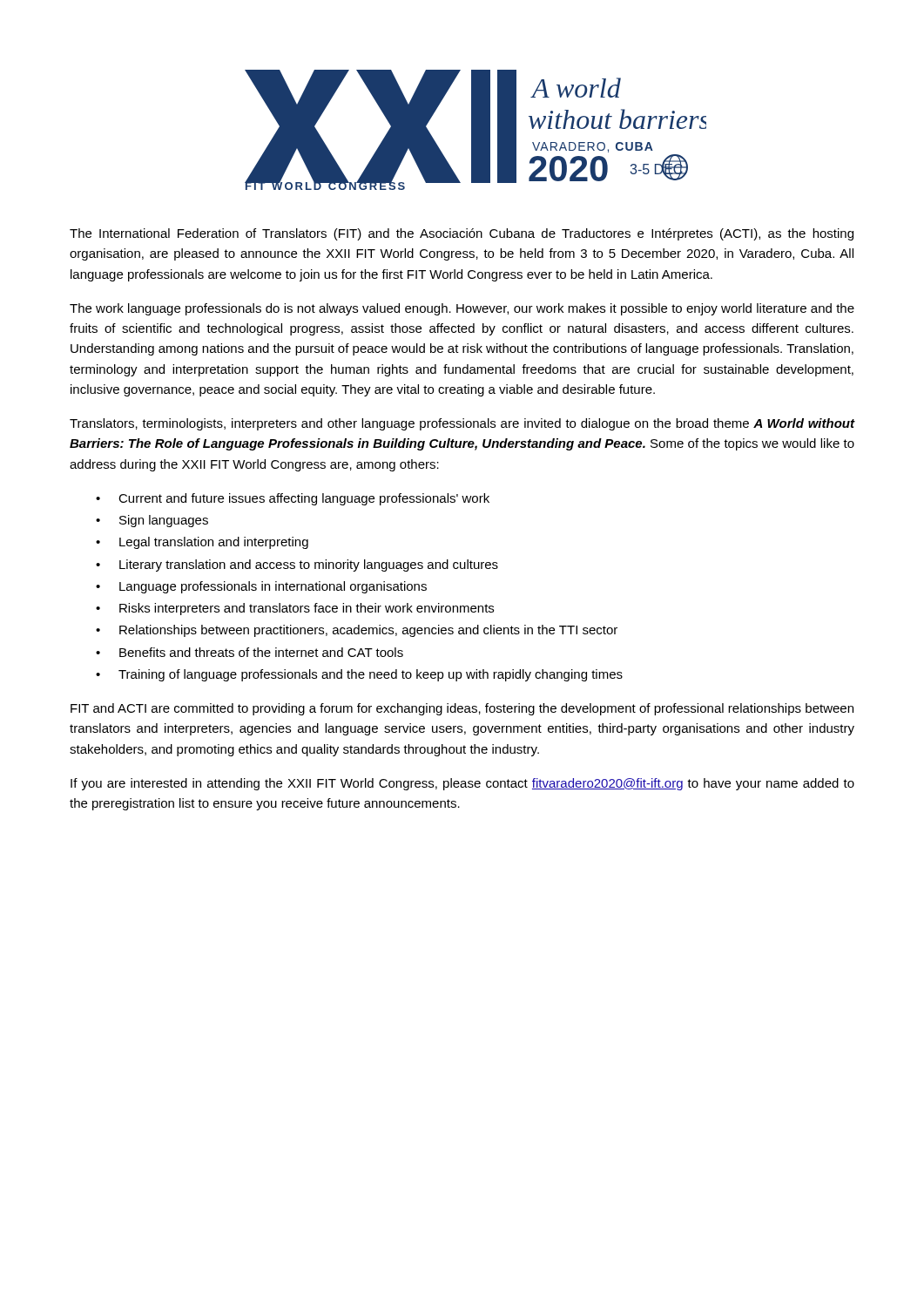Viewport: 924px width, 1307px height.
Task: Click on the text block starting "Translators, terminologists, interpreters and other"
Action: tap(462, 443)
